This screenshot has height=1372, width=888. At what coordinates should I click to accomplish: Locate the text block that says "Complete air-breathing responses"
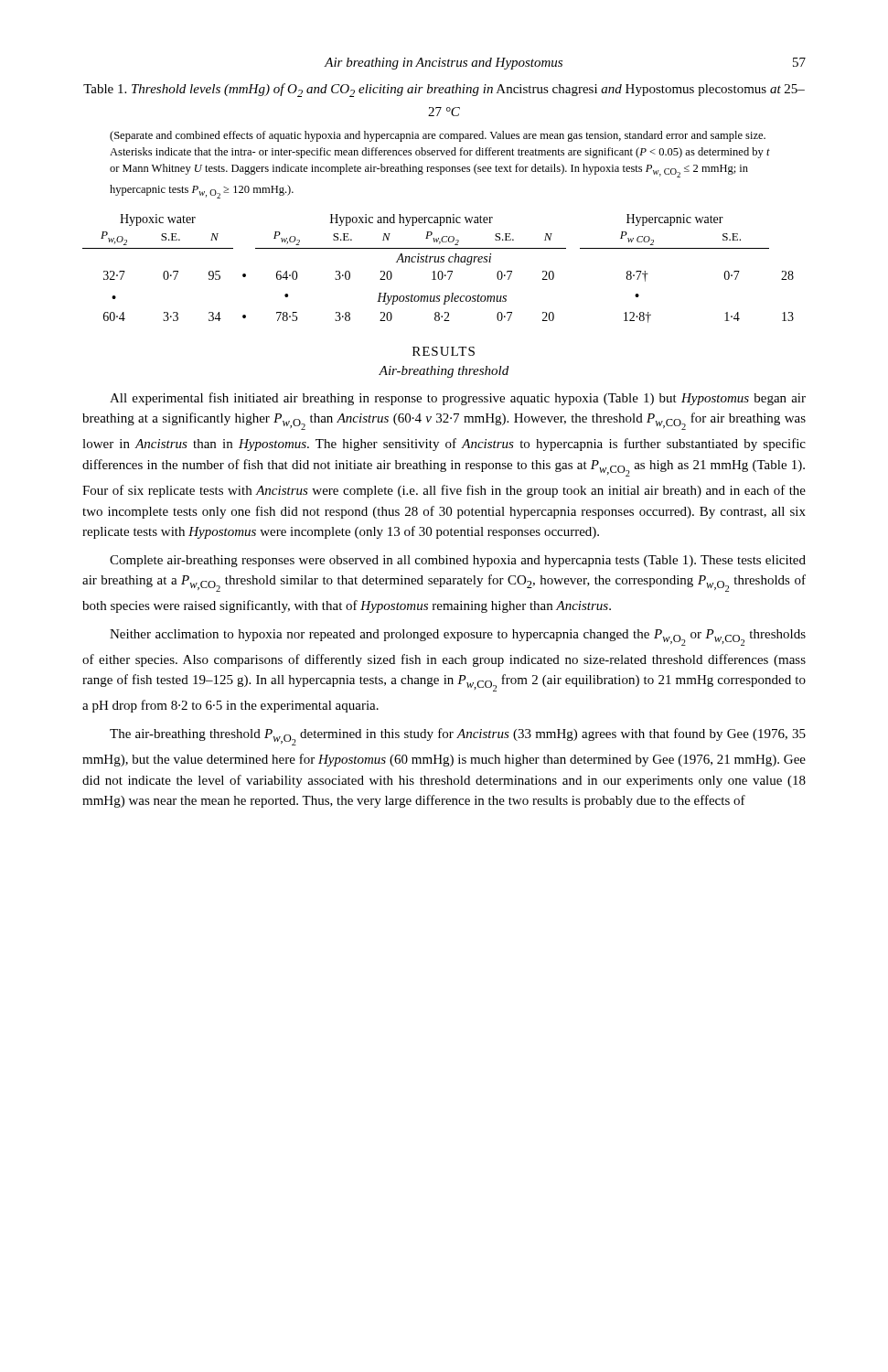[x=444, y=583]
